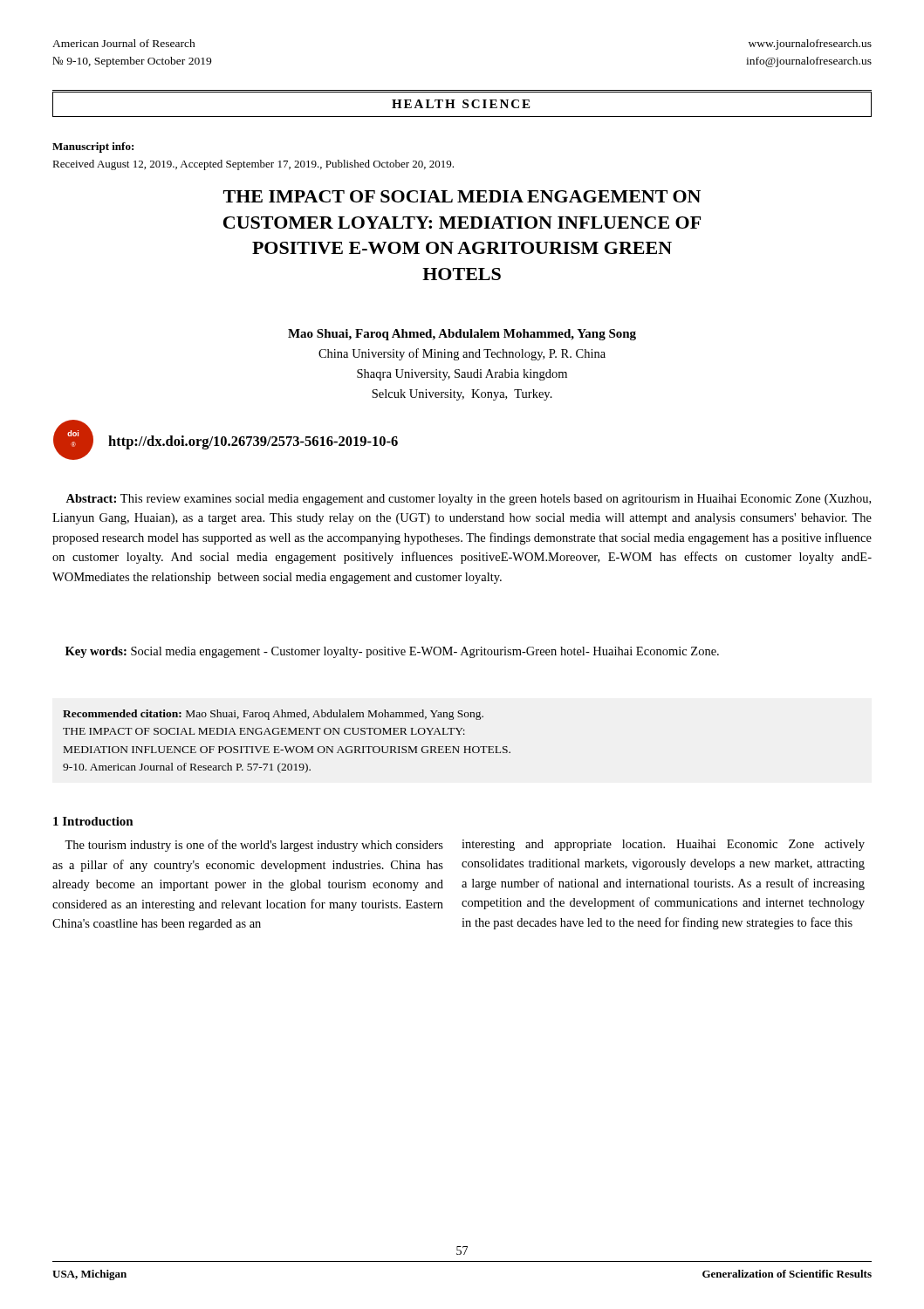
Task: Click the passage that begins "interesting and appropriate location. Huaihai"
Action: point(663,883)
